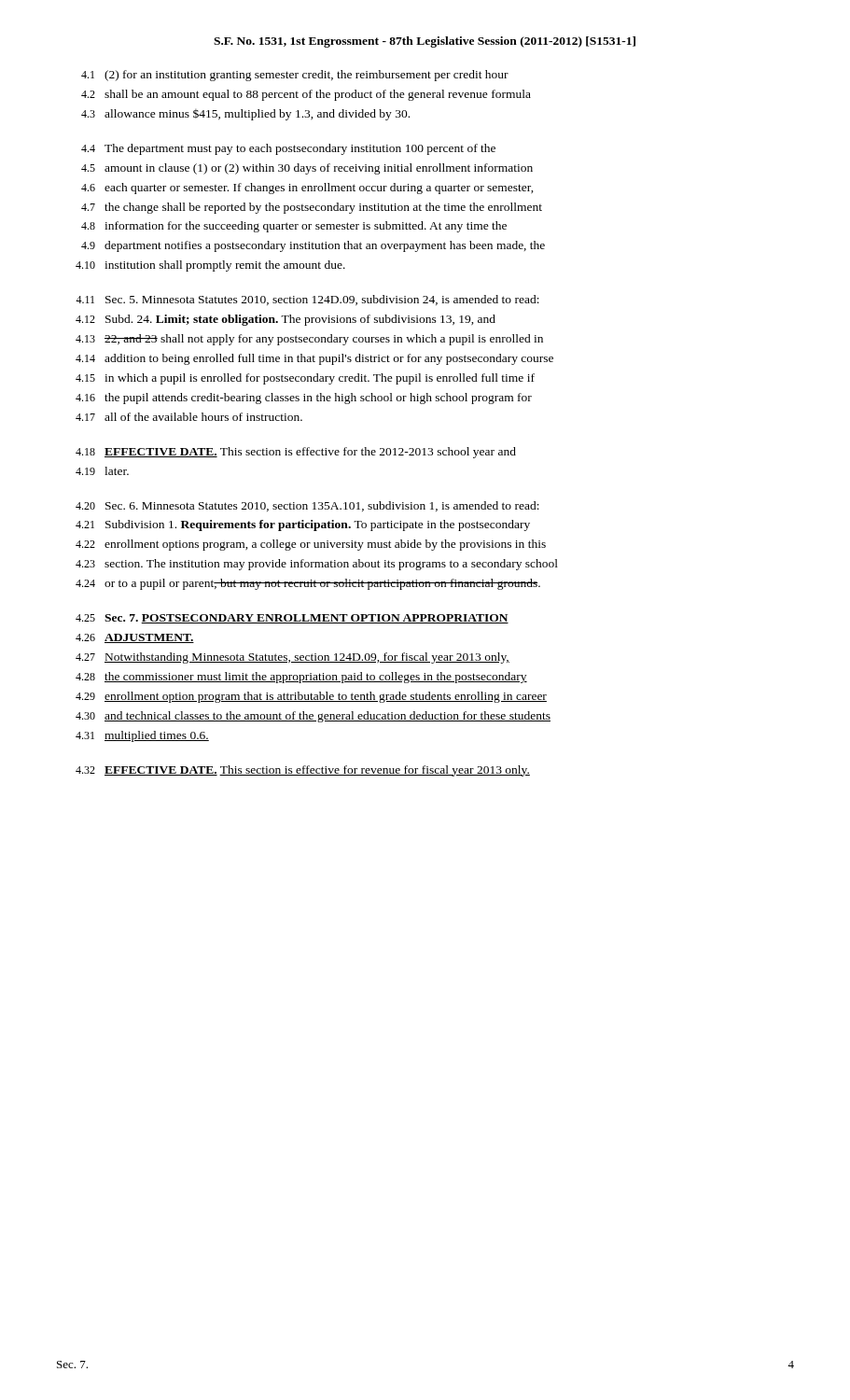Screen dimensions: 1400x850
Task: Select the text block containing "32 EFFECTIVE DATE. This section is effective for"
Action: point(425,770)
